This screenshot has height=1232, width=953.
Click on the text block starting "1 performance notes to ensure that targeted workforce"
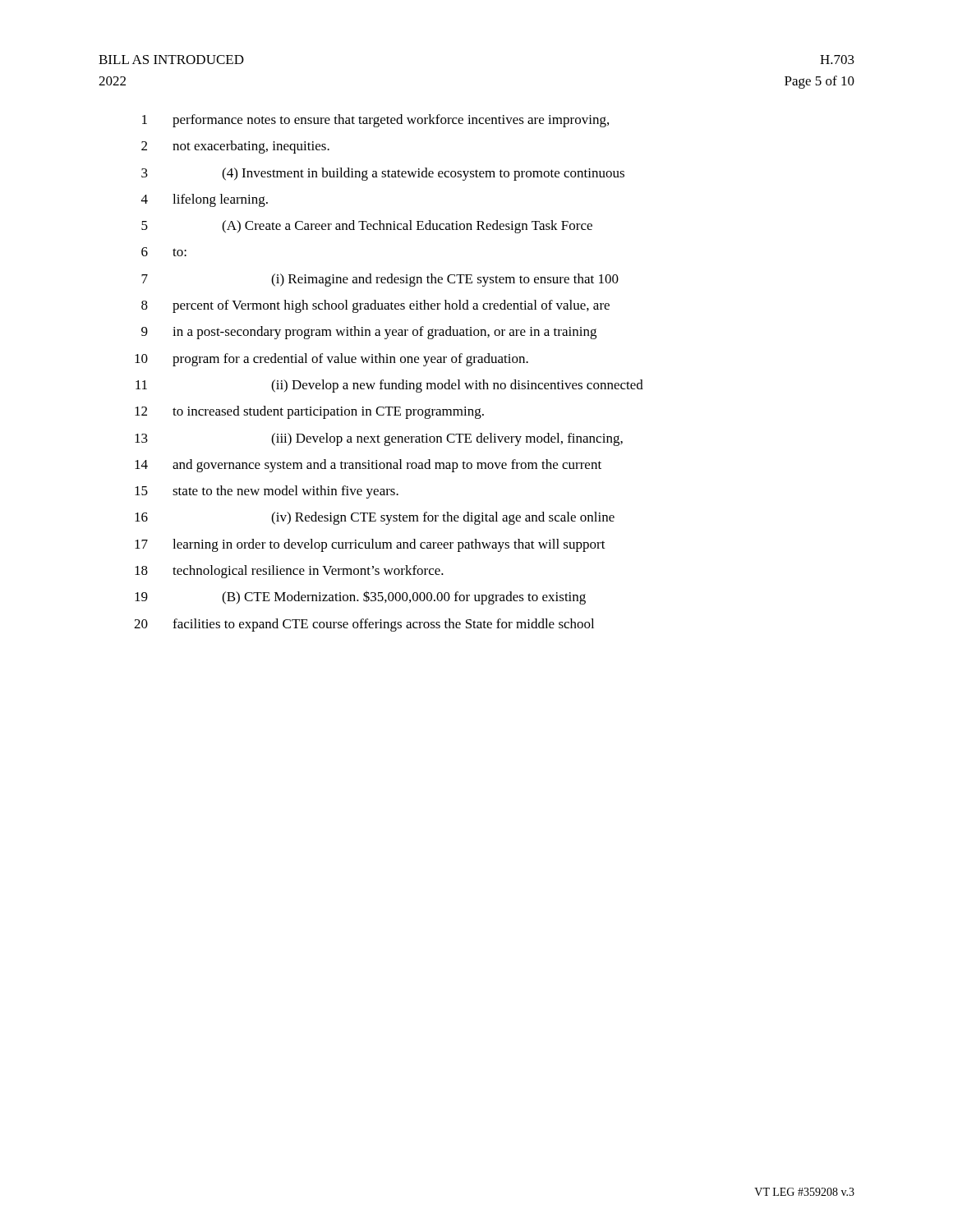(476, 120)
